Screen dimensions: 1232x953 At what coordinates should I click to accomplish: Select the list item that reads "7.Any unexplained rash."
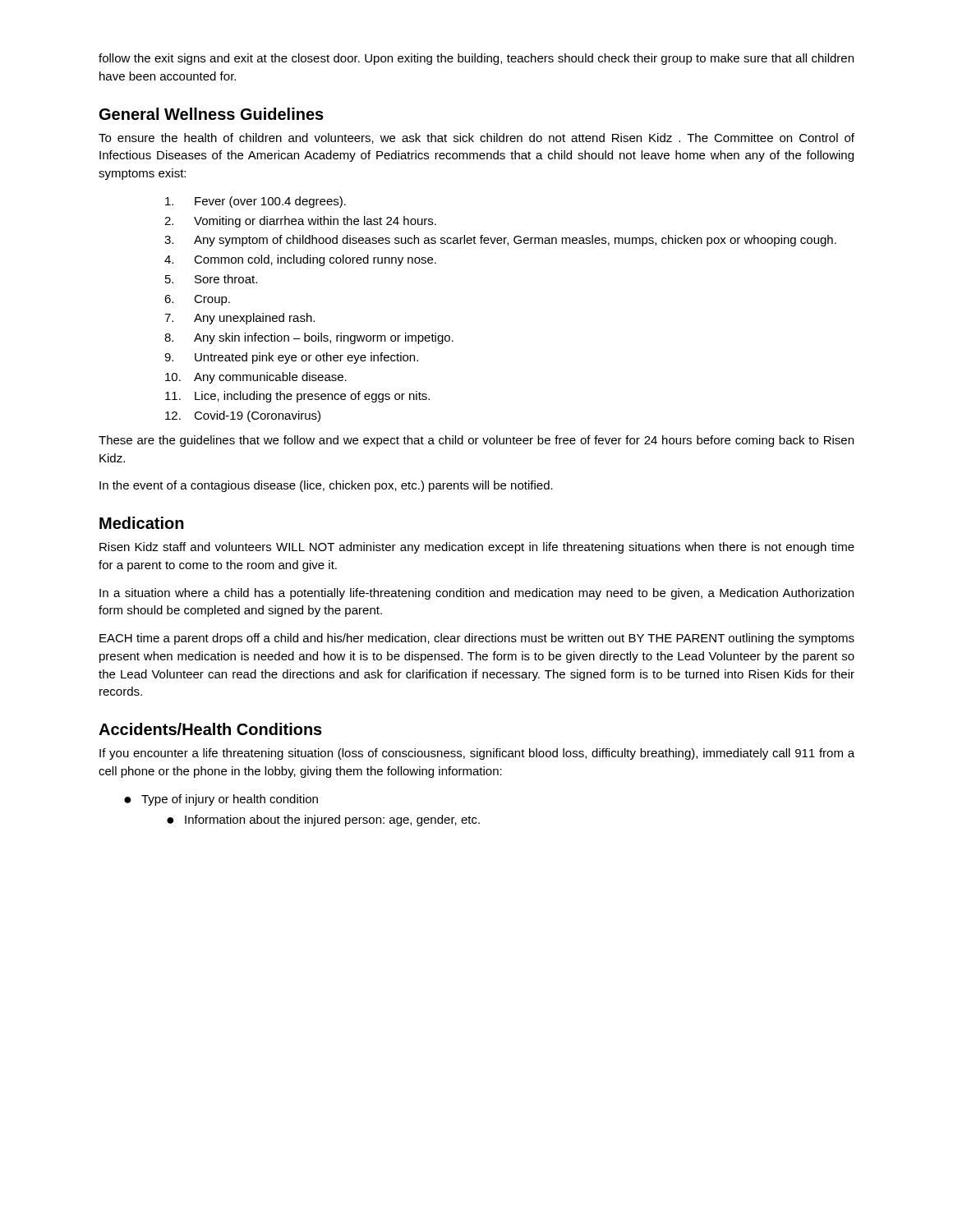pos(240,318)
